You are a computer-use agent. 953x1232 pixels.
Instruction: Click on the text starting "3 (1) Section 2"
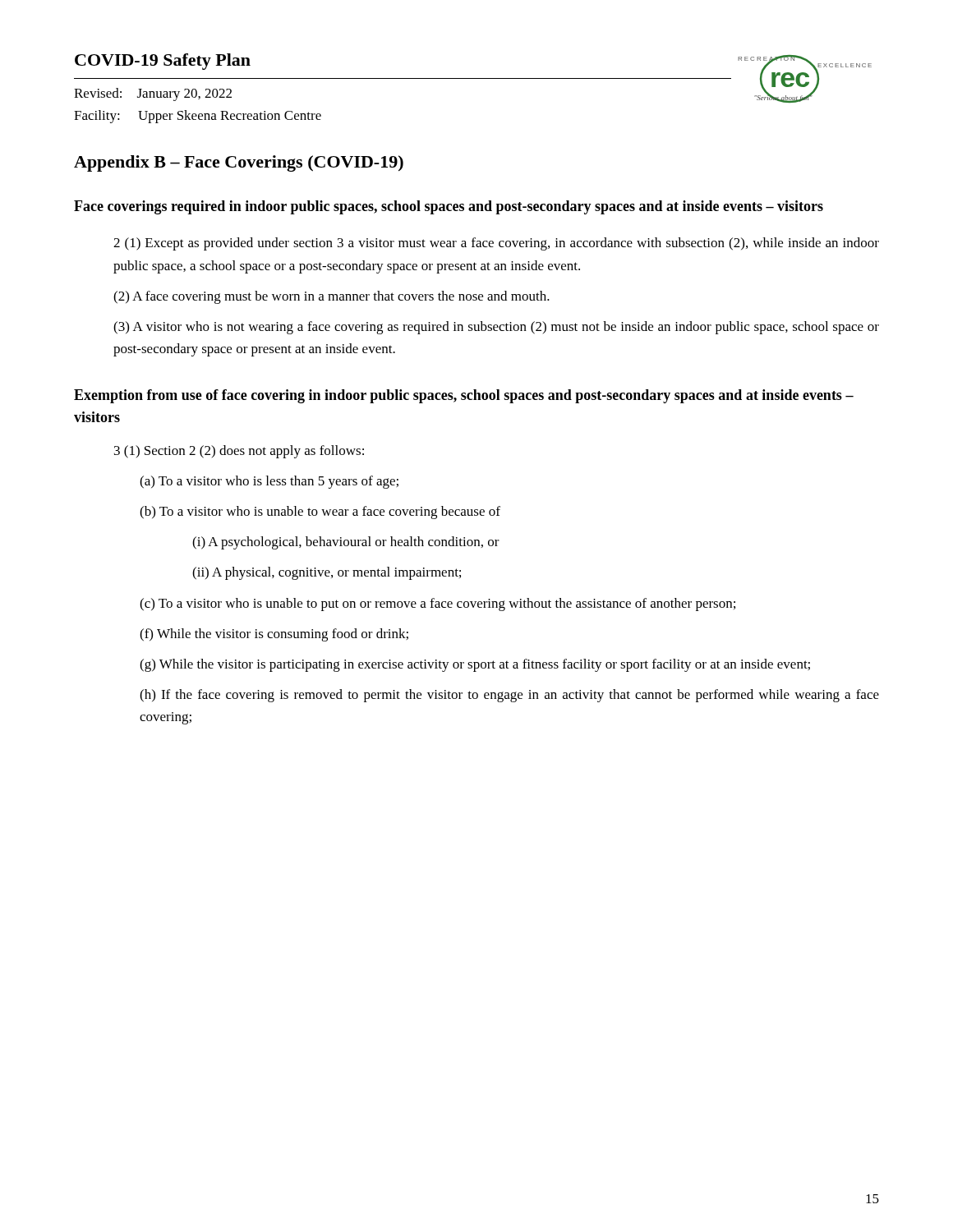[239, 450]
